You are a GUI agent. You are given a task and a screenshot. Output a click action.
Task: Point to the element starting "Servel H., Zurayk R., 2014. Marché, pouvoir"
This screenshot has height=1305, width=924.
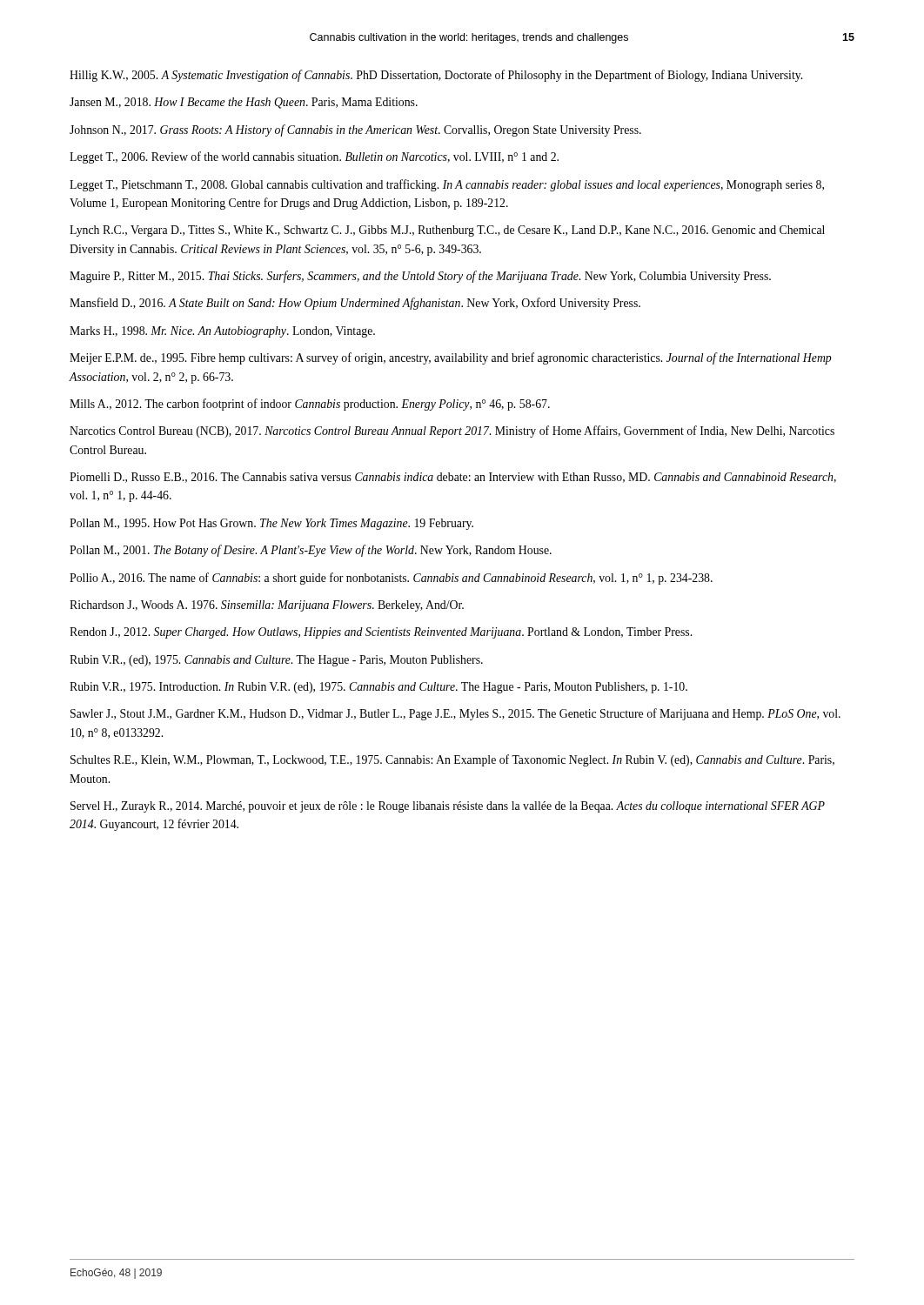(447, 815)
